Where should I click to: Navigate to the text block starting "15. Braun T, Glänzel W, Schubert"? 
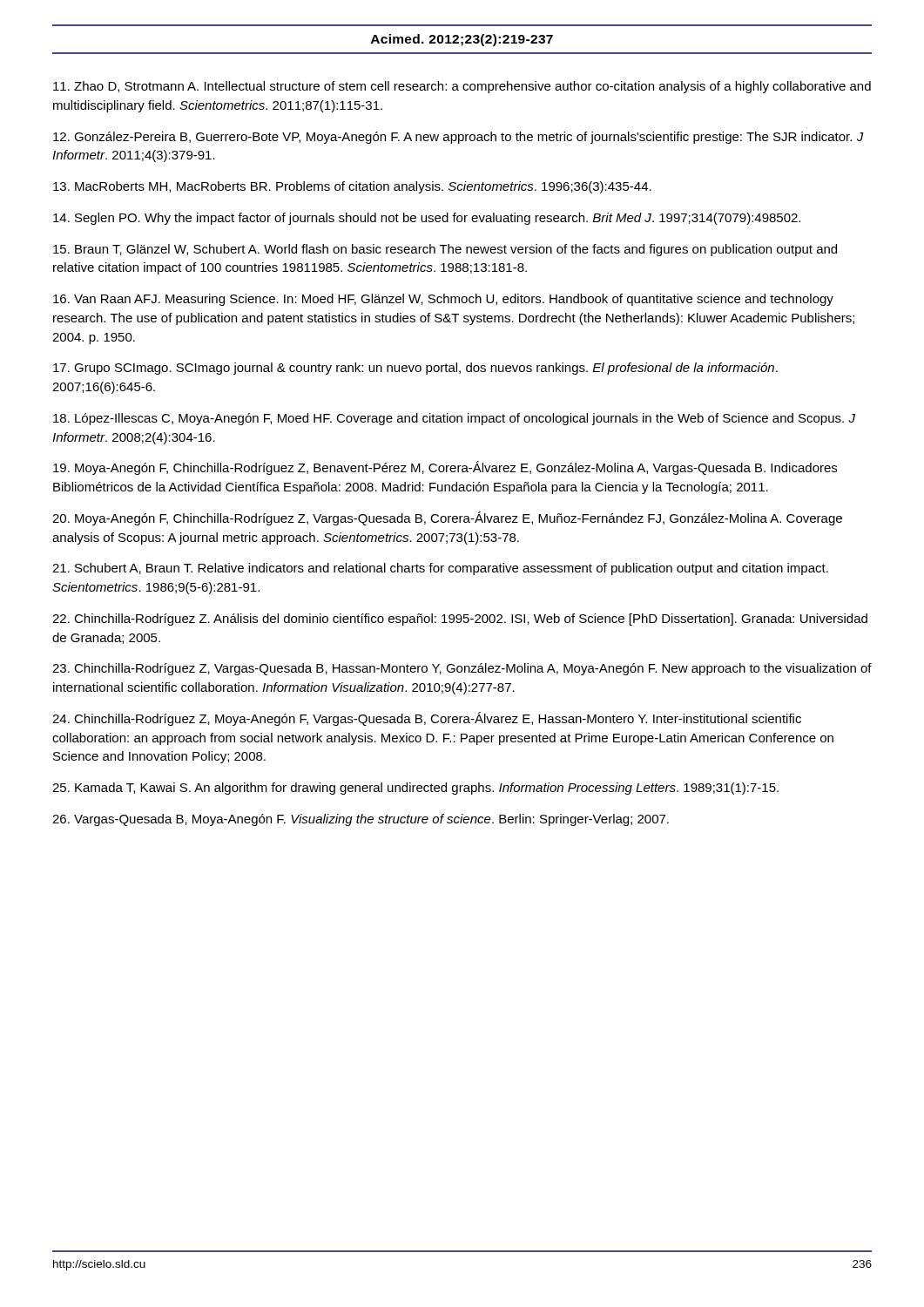click(x=445, y=258)
